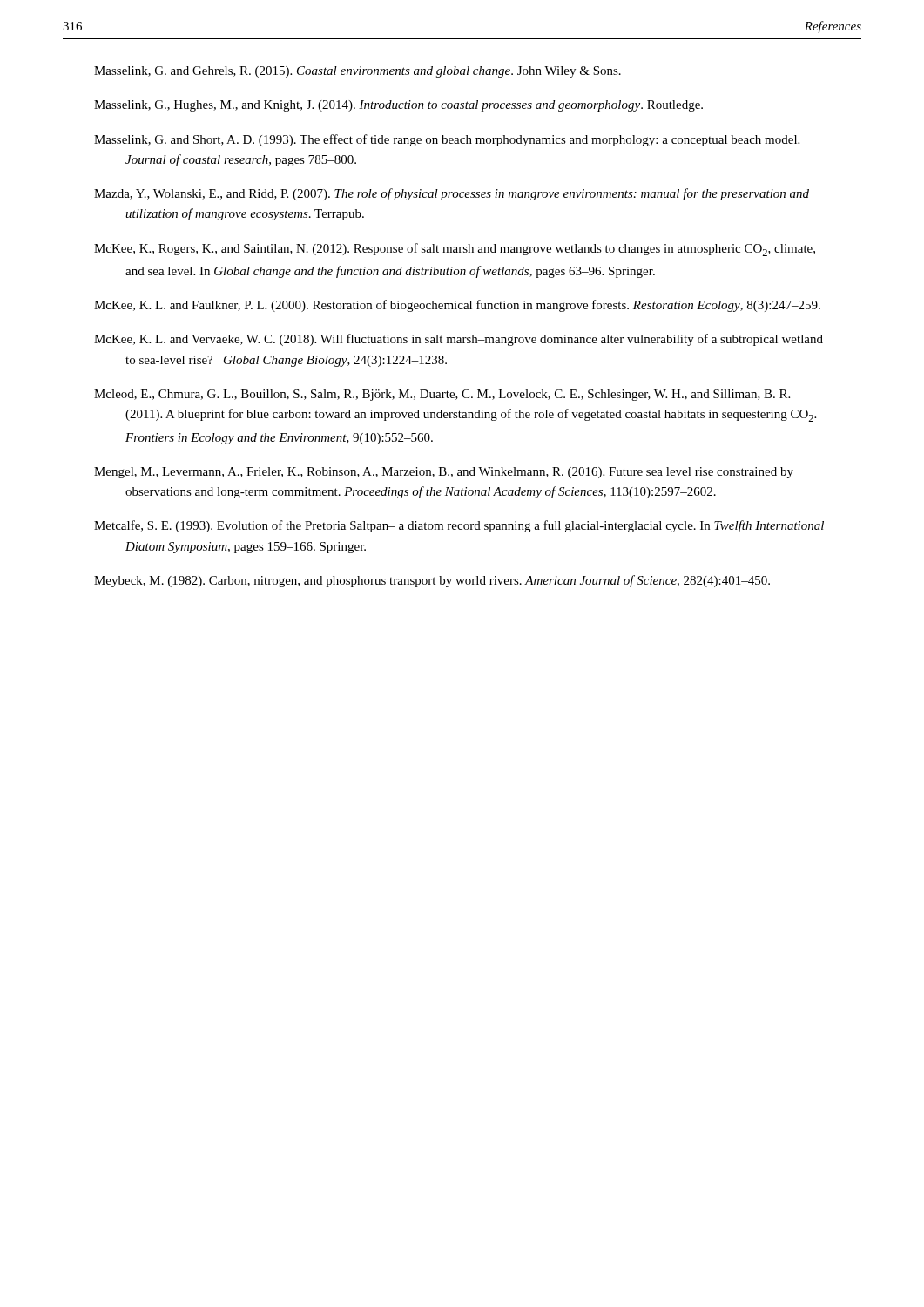The height and width of the screenshot is (1307, 924).
Task: Locate the list item that reads "Mengel, M., Levermann, A., Frieler,"
Action: click(444, 481)
